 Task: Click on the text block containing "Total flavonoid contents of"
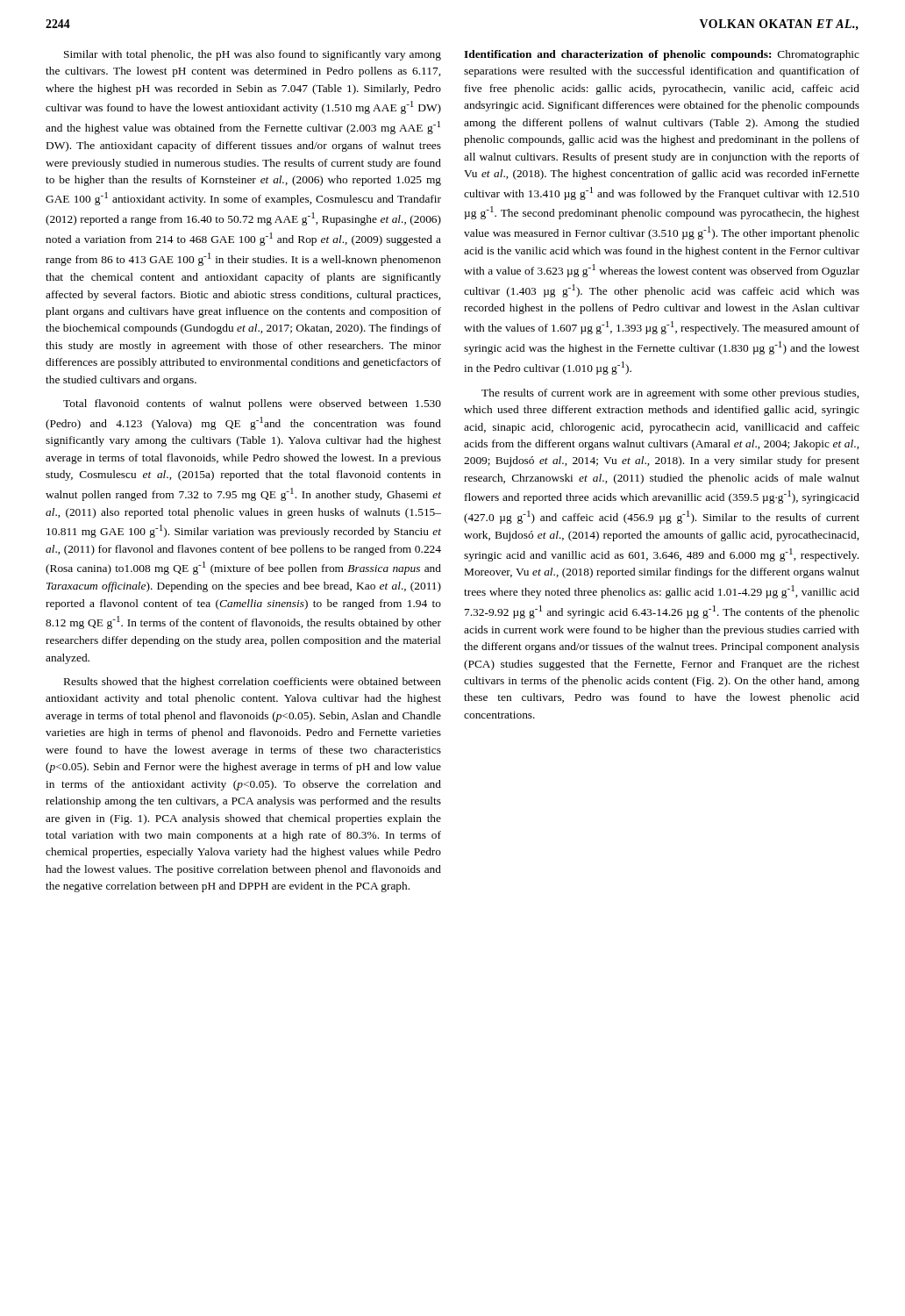243,530
